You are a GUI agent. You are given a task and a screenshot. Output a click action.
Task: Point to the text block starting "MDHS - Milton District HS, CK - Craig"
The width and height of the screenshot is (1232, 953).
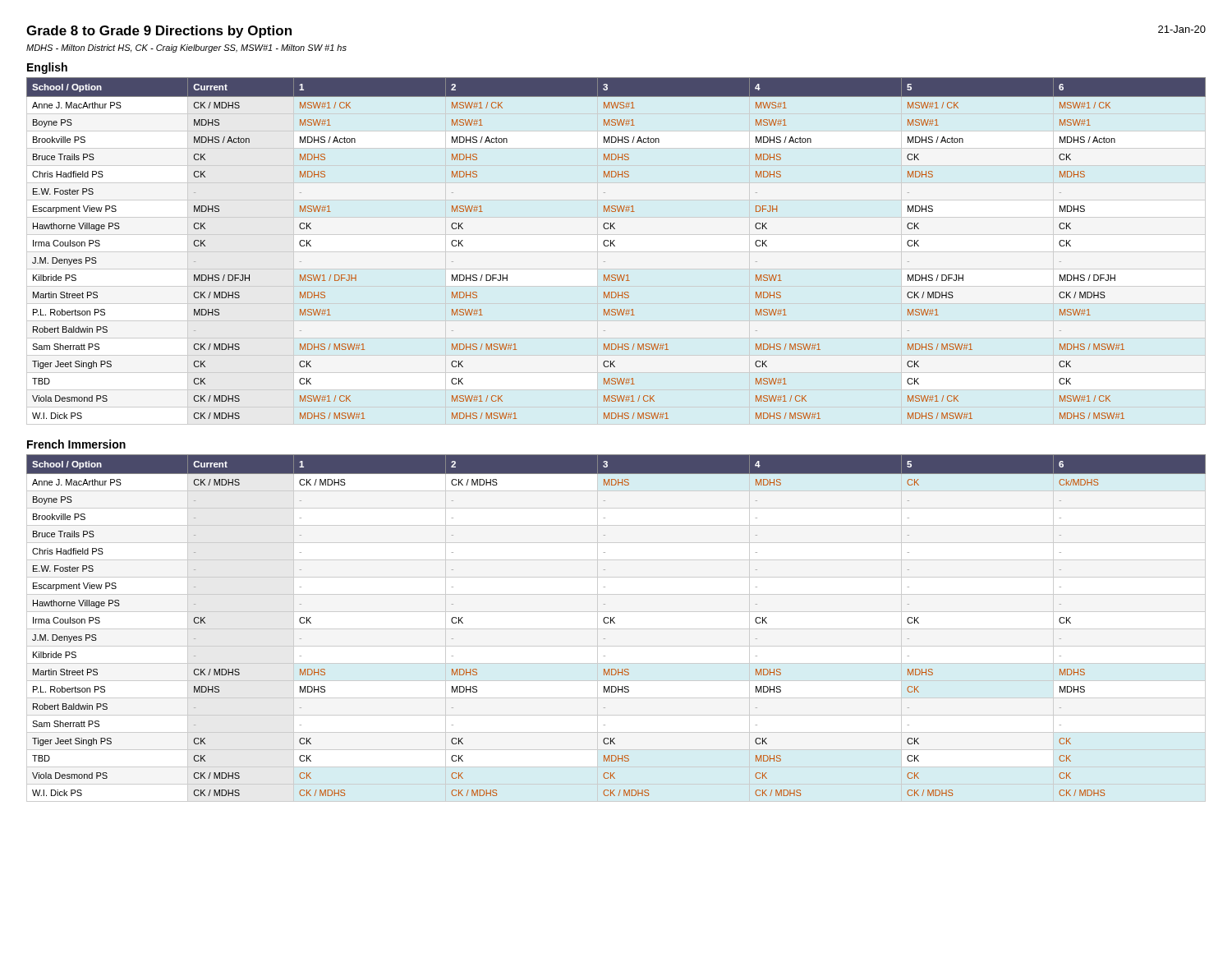click(x=186, y=48)
